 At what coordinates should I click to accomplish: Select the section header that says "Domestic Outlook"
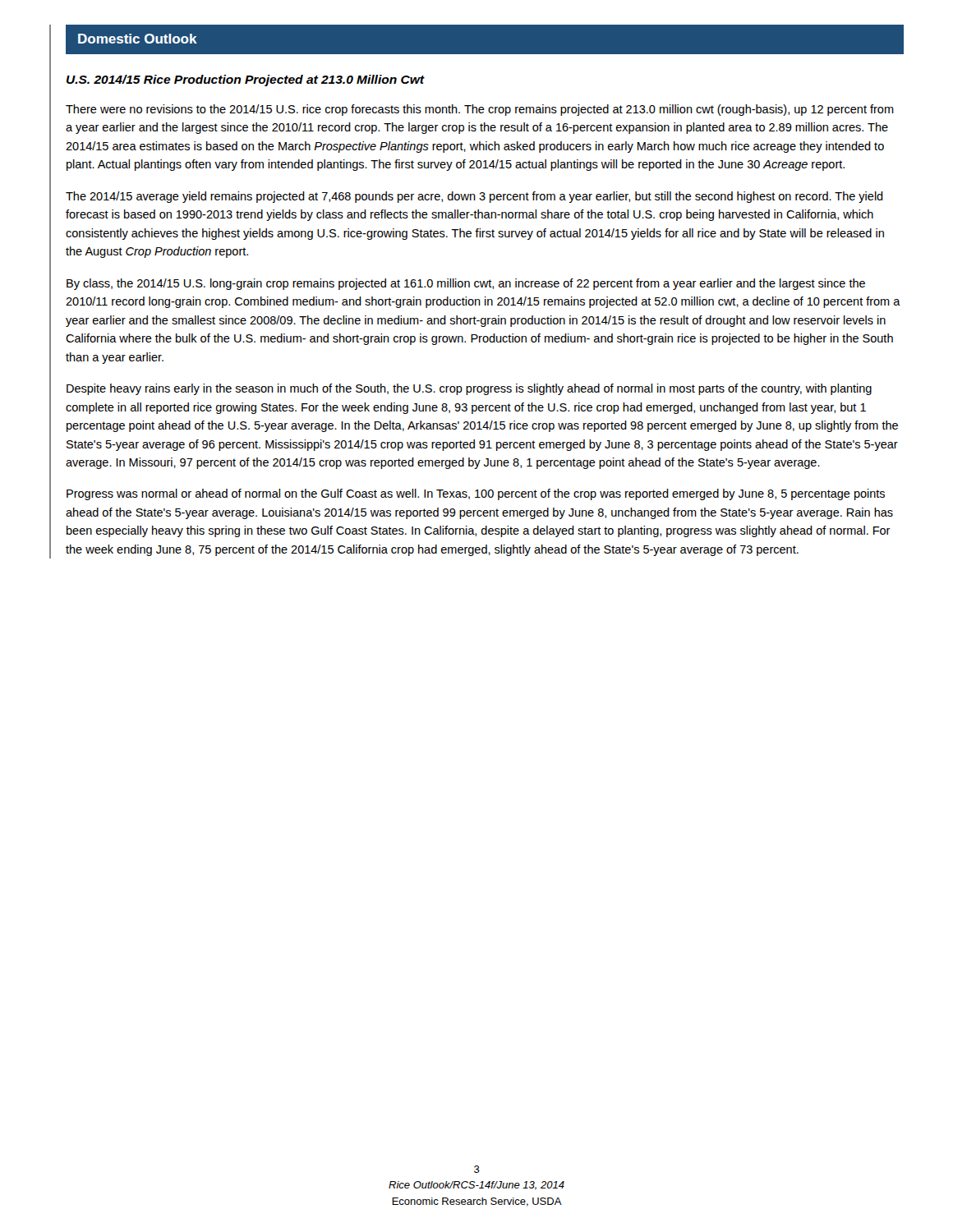tap(137, 39)
